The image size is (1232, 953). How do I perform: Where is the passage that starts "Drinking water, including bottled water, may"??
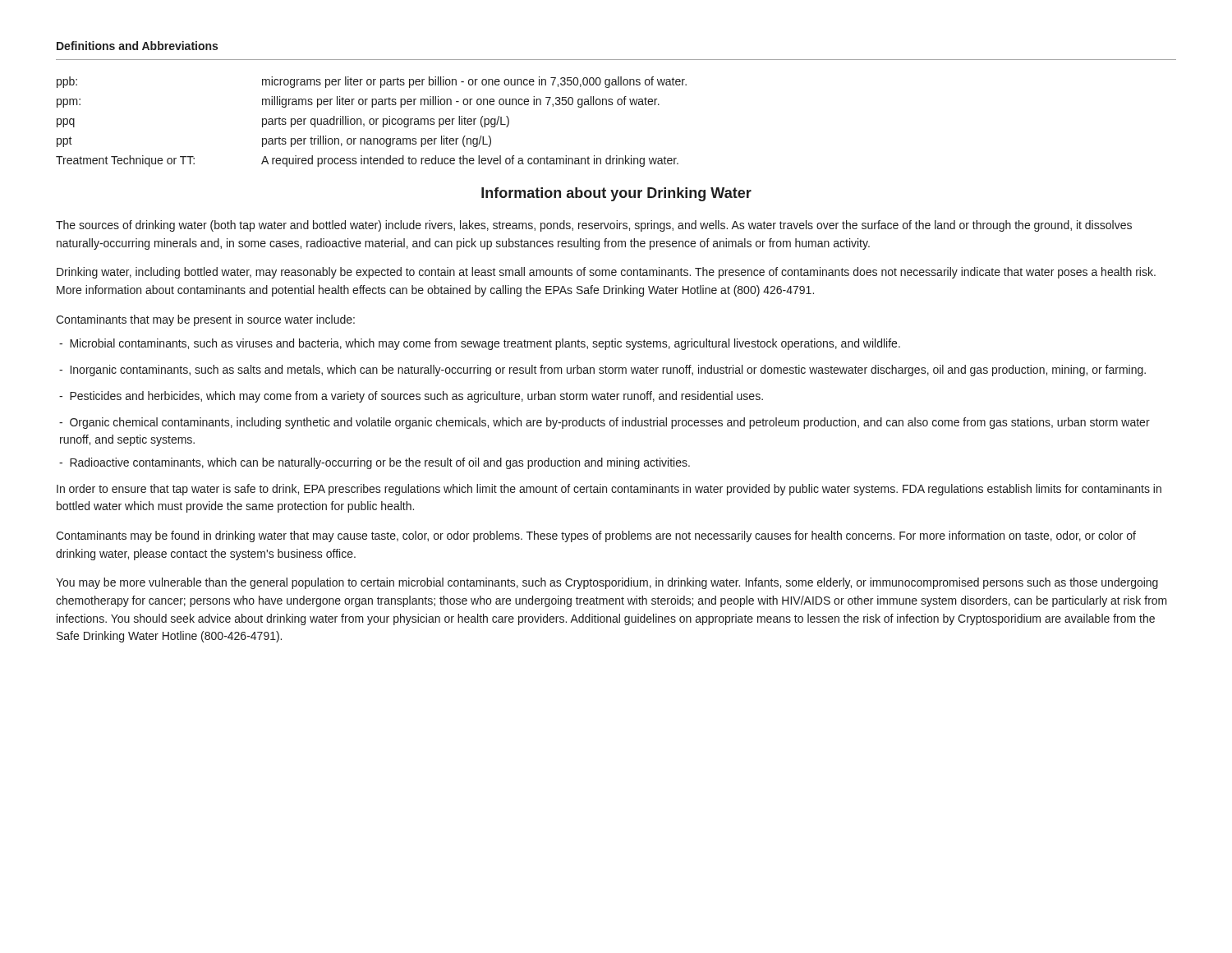pos(606,281)
